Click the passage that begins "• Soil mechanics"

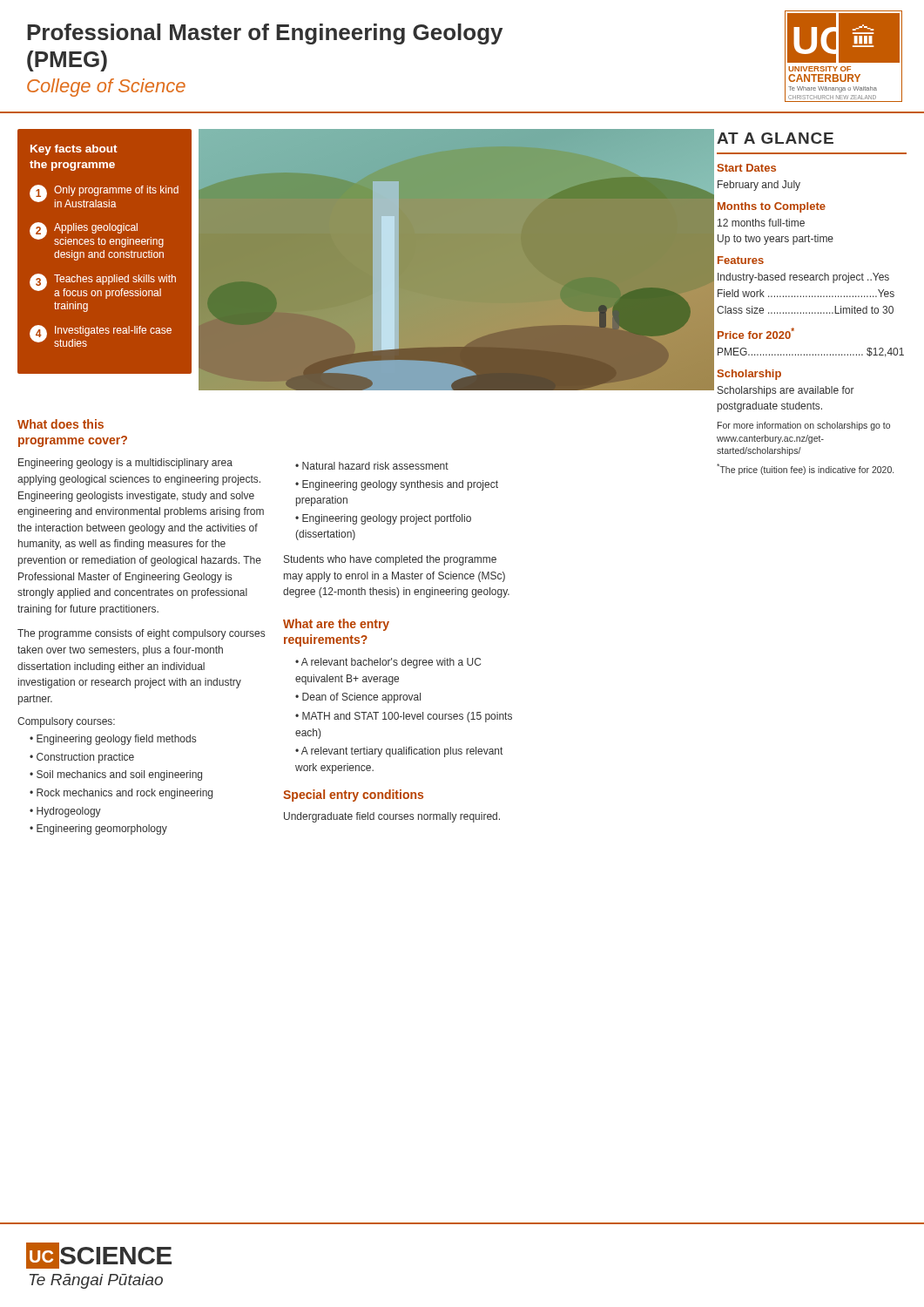coord(116,775)
